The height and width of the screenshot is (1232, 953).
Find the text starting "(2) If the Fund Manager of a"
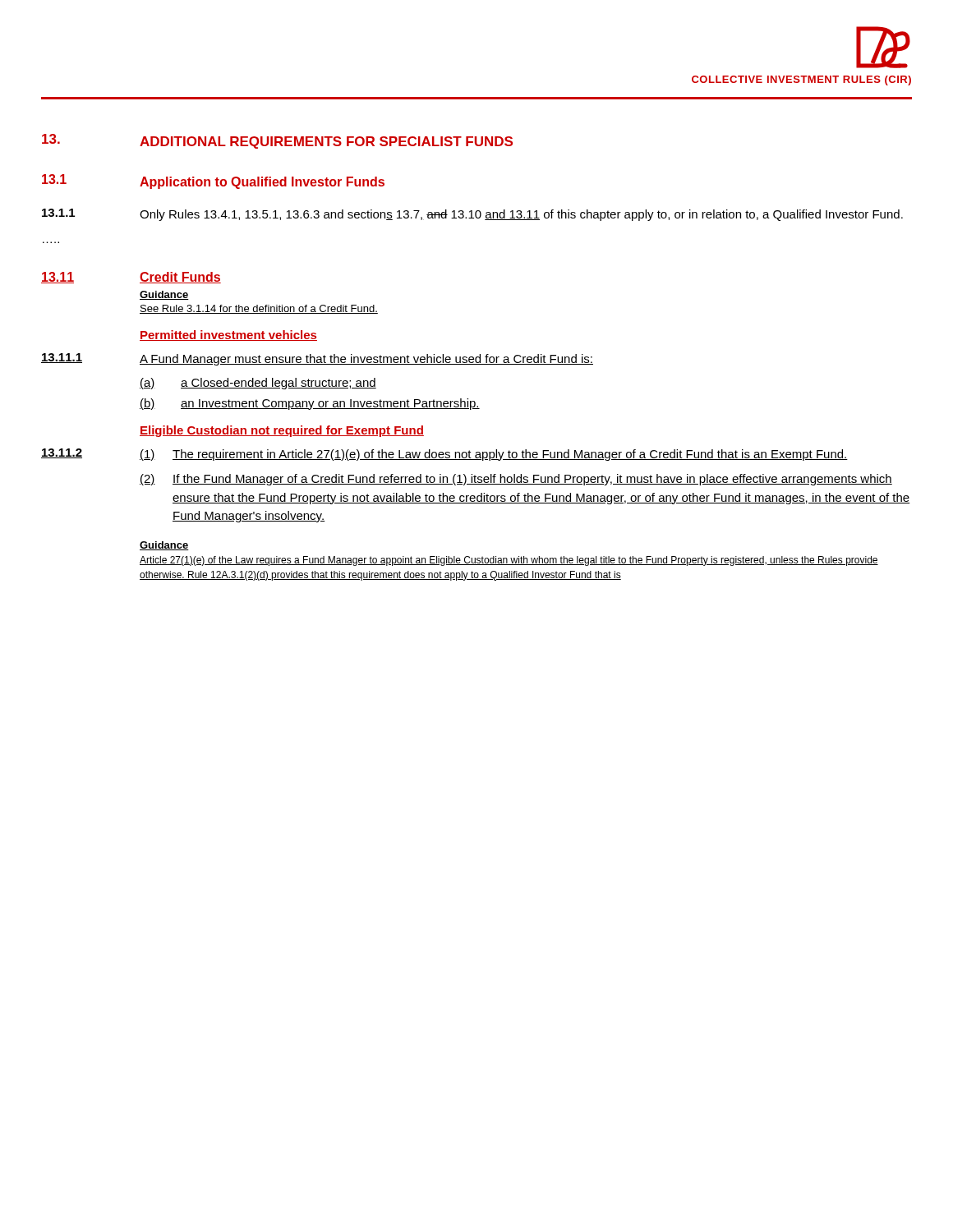(x=476, y=497)
